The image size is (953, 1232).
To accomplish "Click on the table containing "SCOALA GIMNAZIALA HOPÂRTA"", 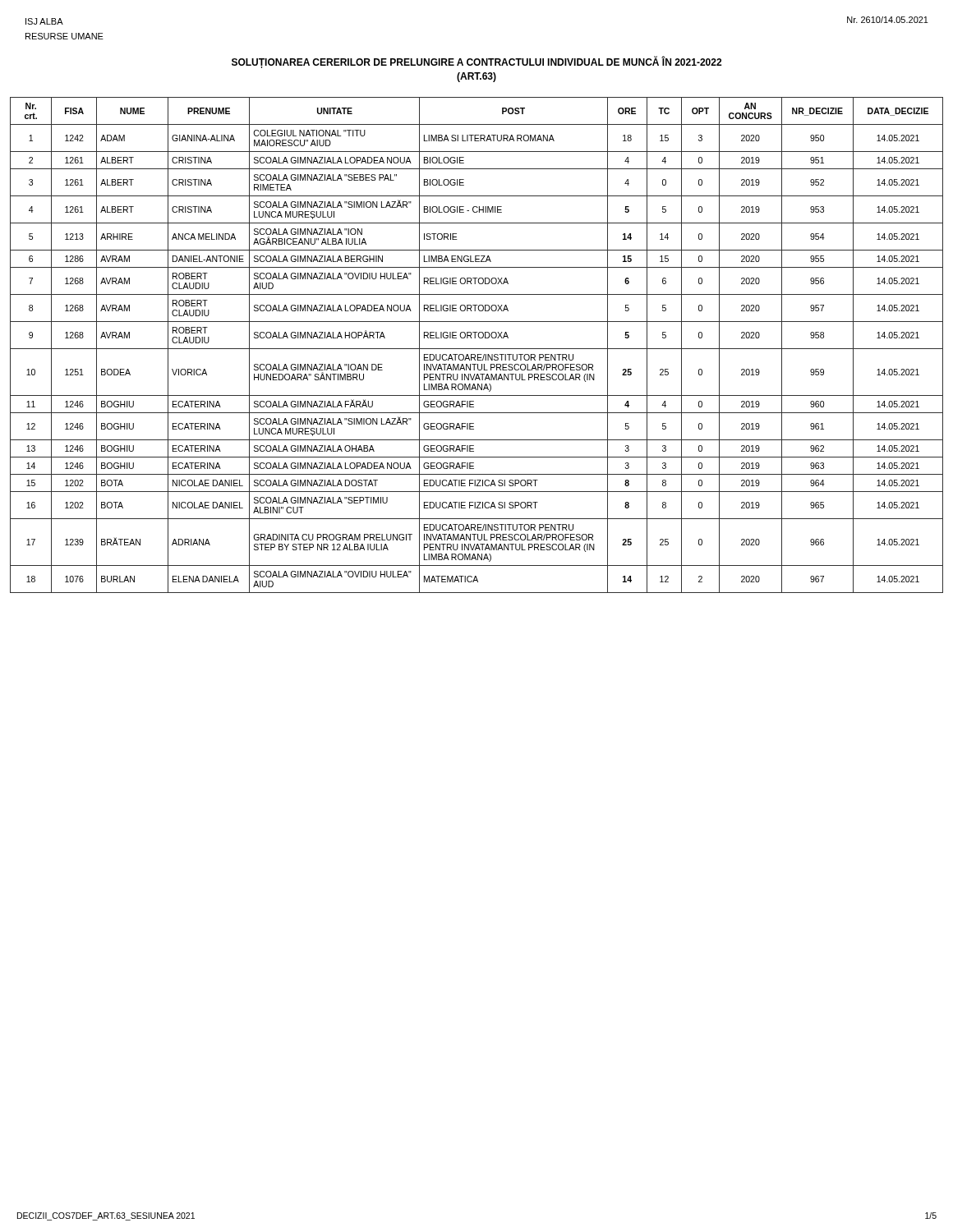I will 476,345.
